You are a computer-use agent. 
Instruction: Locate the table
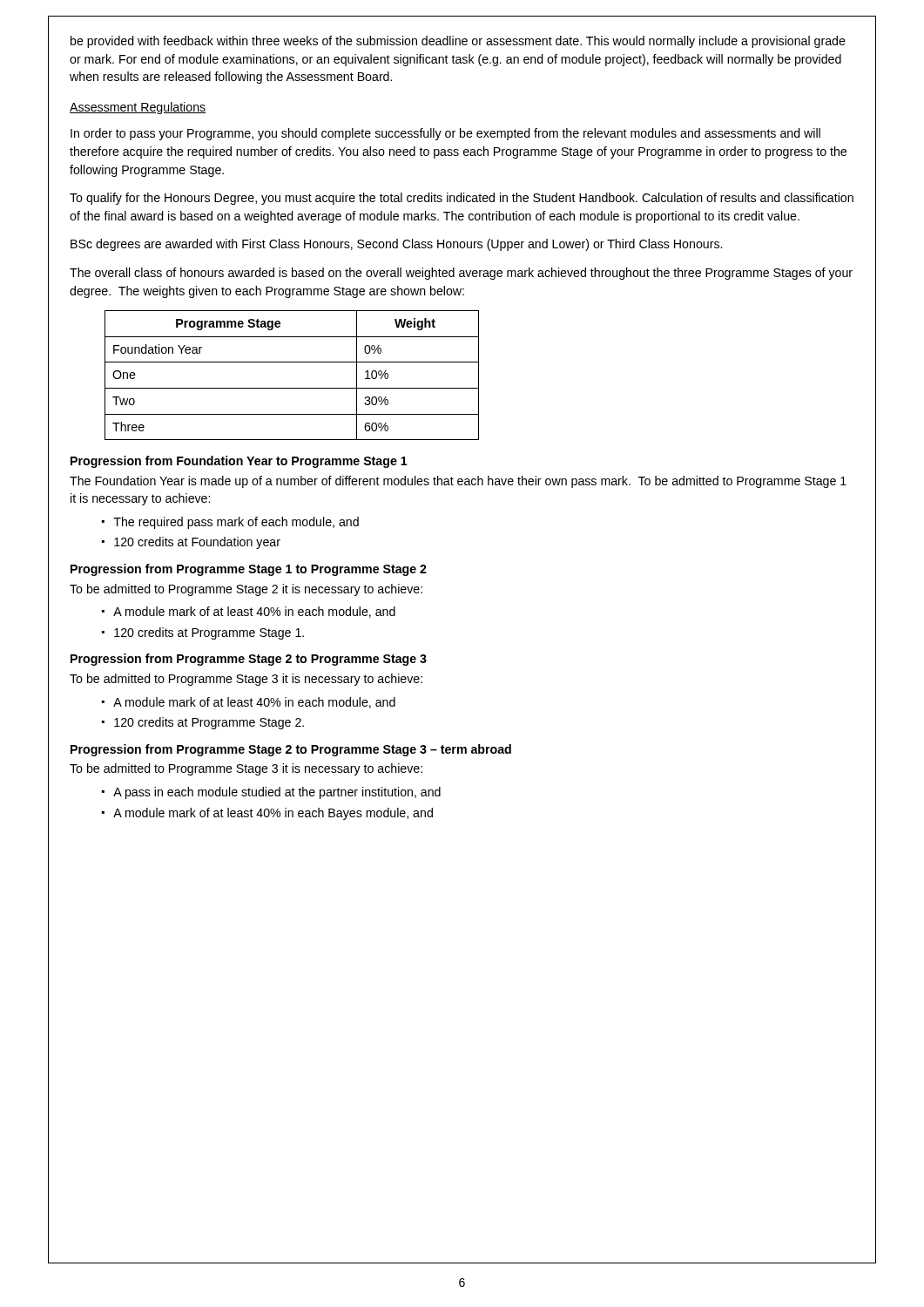click(462, 375)
